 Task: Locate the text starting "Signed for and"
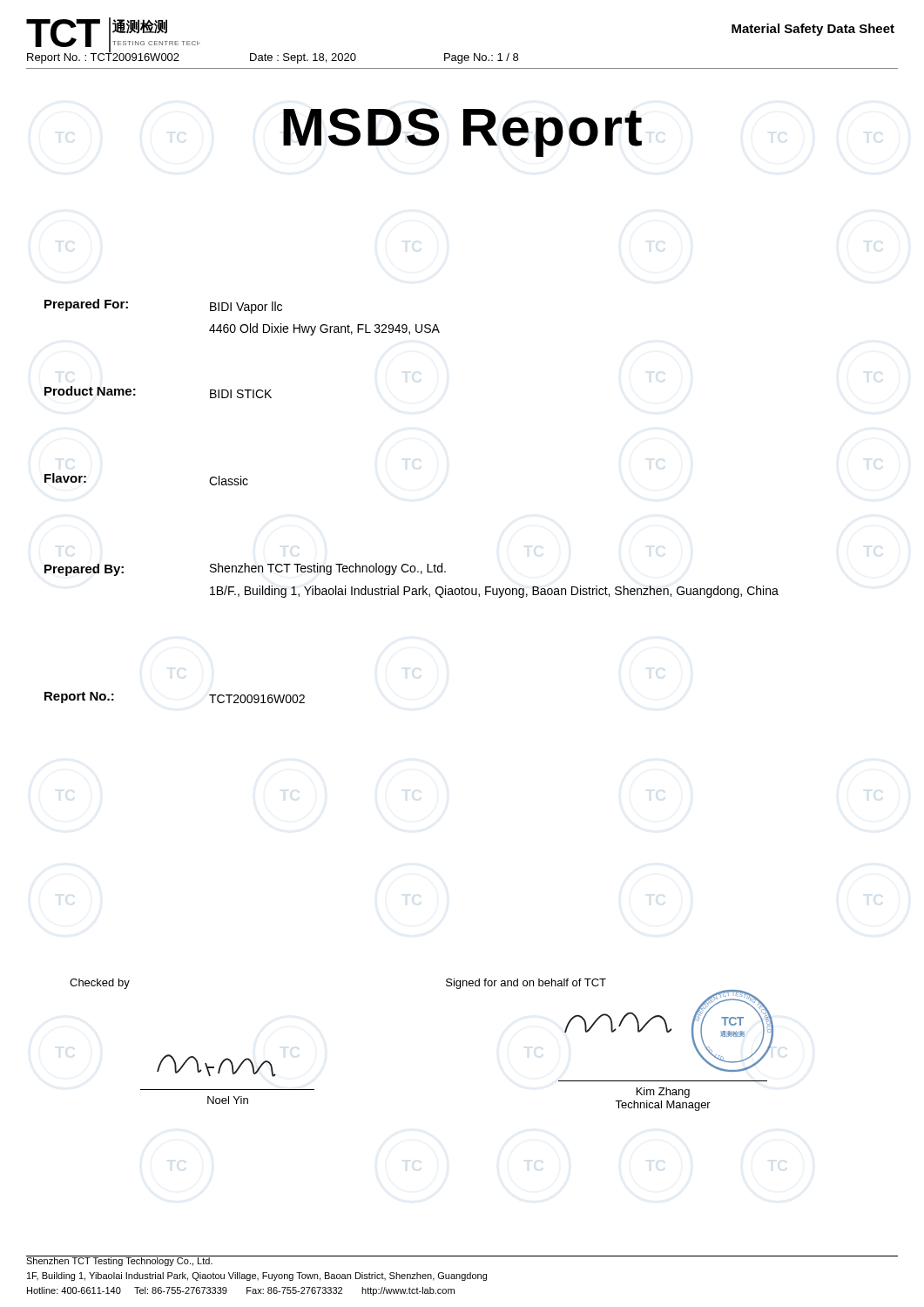pos(663,1043)
